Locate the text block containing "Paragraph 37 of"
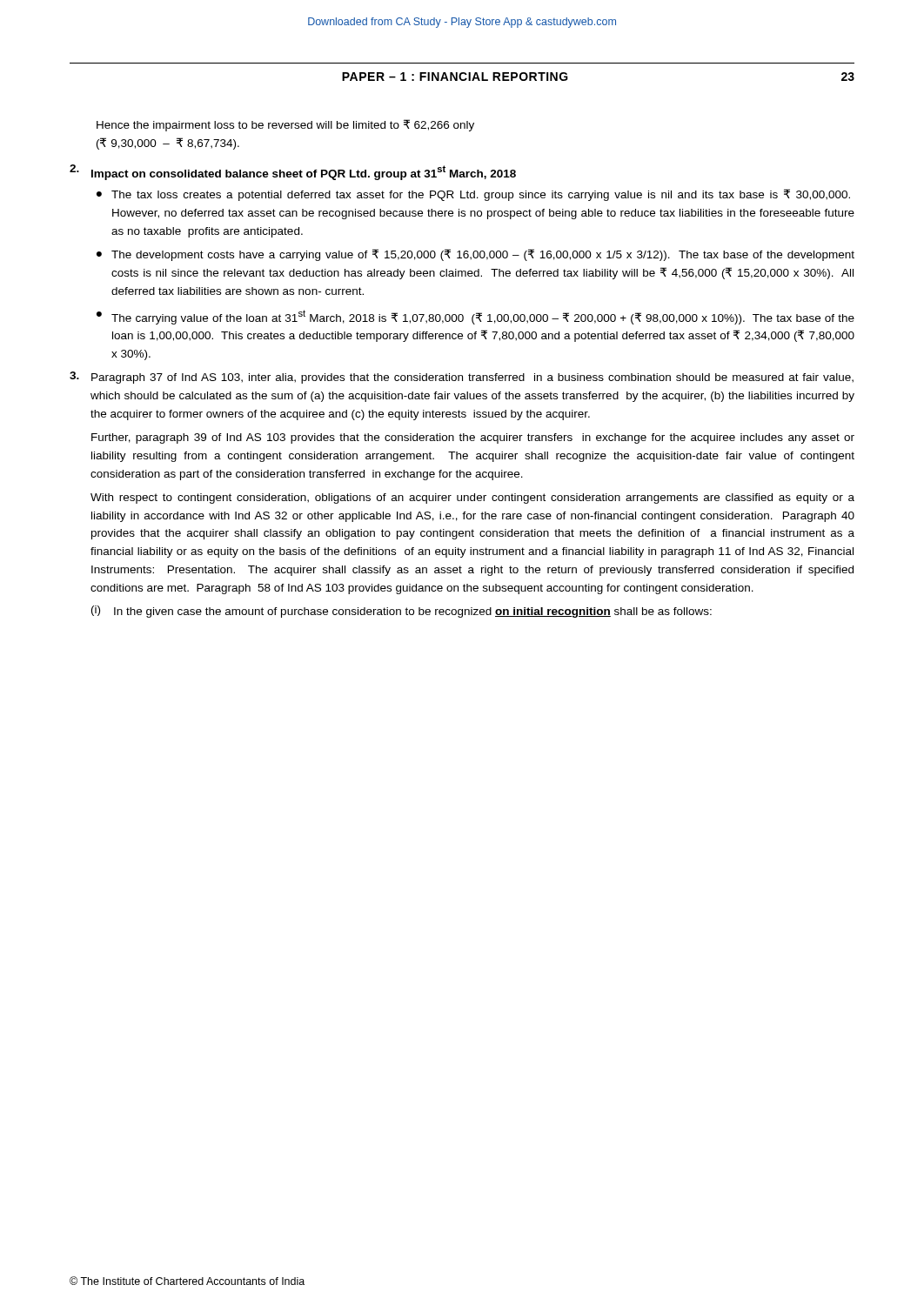Image resolution: width=924 pixels, height=1305 pixels. tap(462, 396)
